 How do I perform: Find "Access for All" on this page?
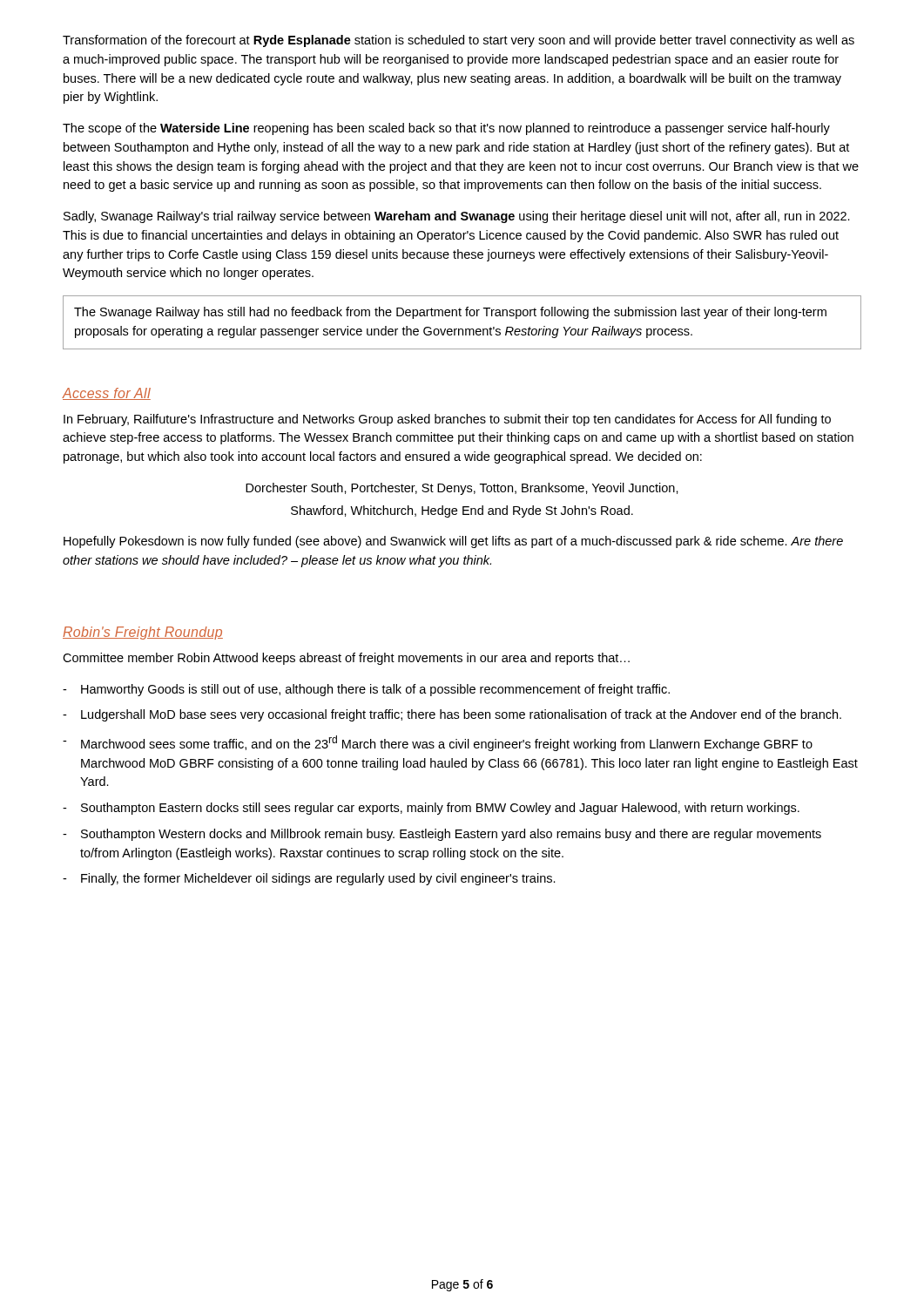[x=107, y=393]
